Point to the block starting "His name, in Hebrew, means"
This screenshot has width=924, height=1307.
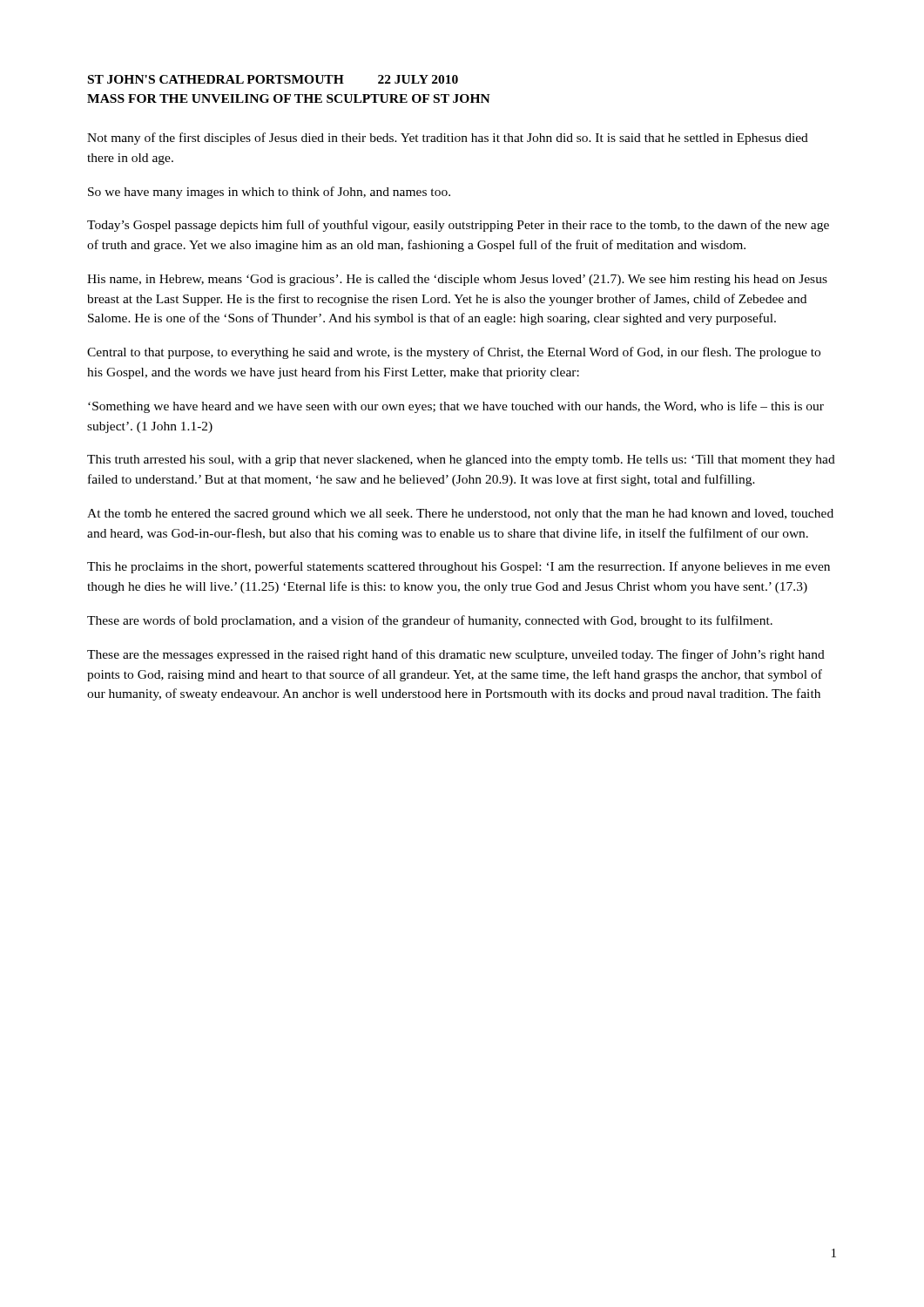[x=457, y=298]
